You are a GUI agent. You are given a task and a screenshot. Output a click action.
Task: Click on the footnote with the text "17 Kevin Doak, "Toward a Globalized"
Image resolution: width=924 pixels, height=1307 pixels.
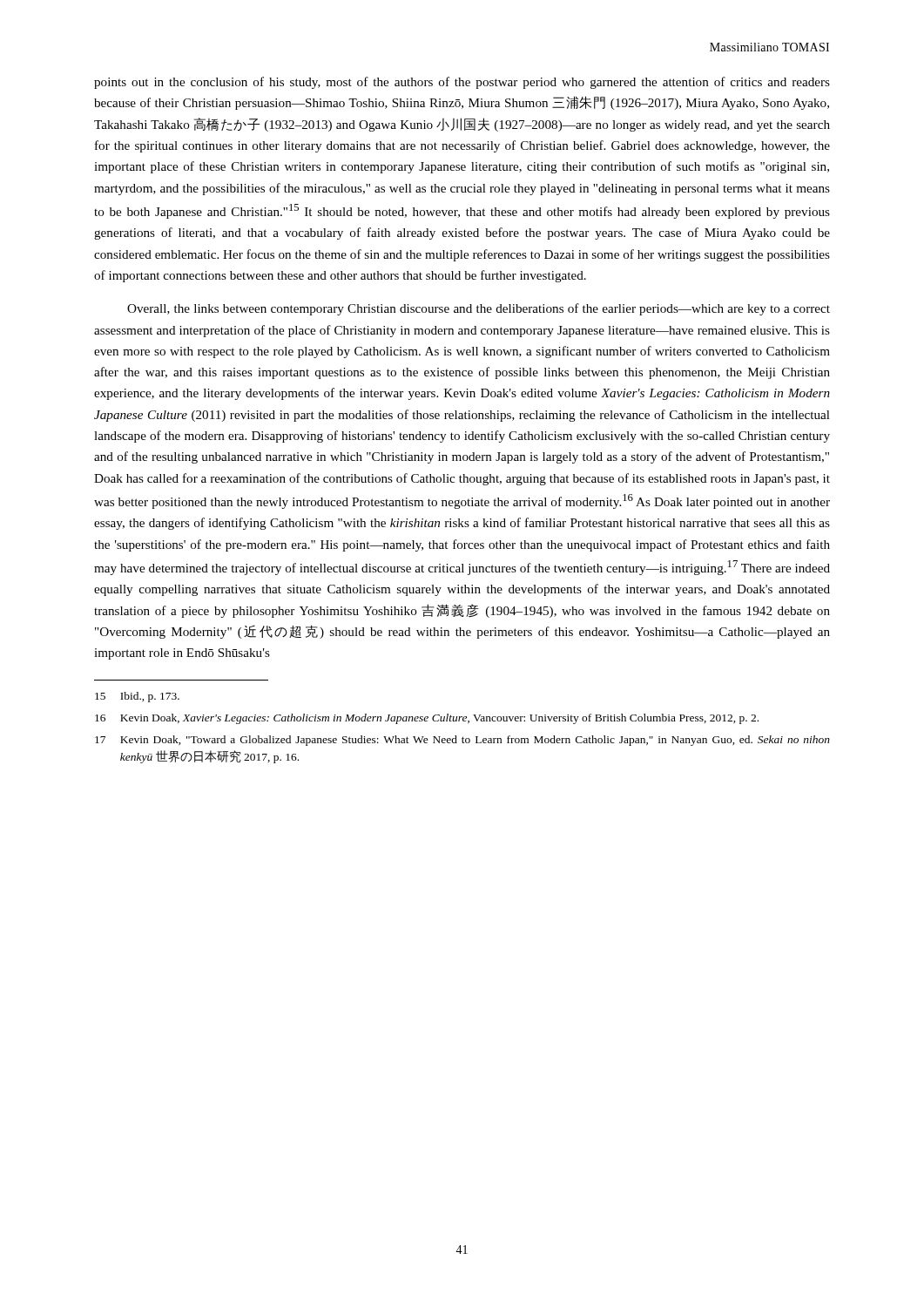tap(462, 749)
